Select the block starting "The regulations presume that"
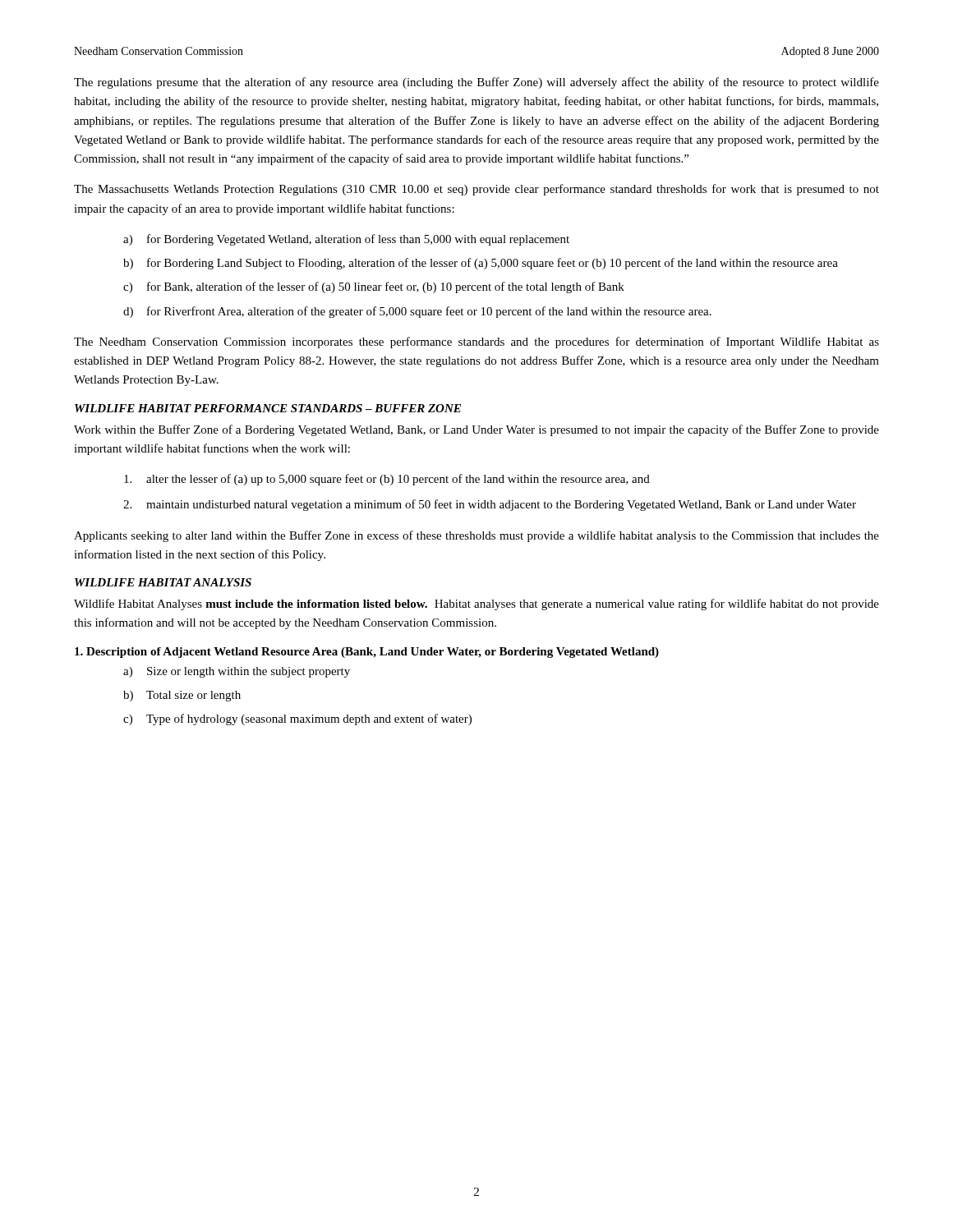Image resolution: width=953 pixels, height=1232 pixels. (x=476, y=120)
